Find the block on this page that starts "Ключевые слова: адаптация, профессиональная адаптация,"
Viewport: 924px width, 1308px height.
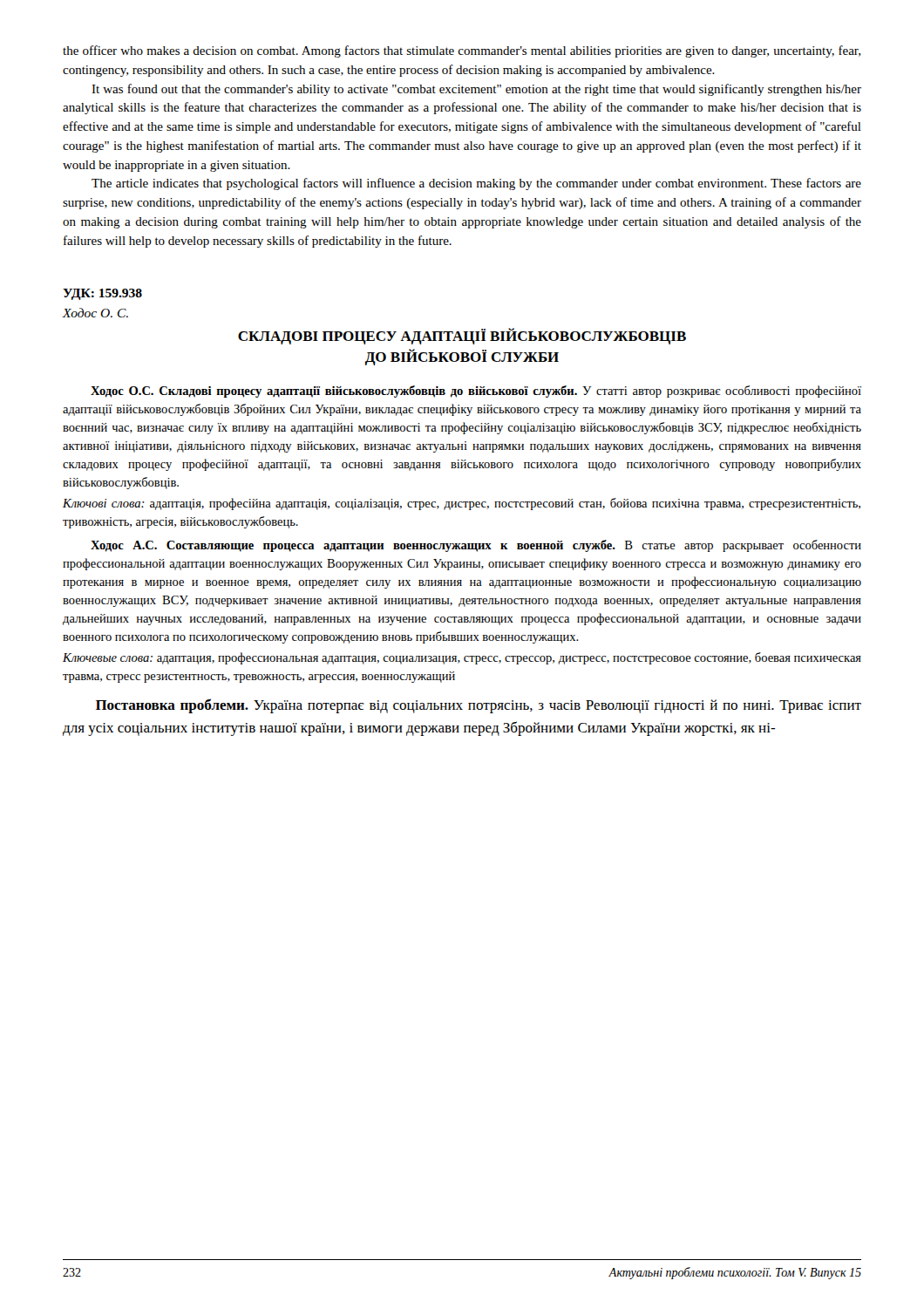(462, 667)
